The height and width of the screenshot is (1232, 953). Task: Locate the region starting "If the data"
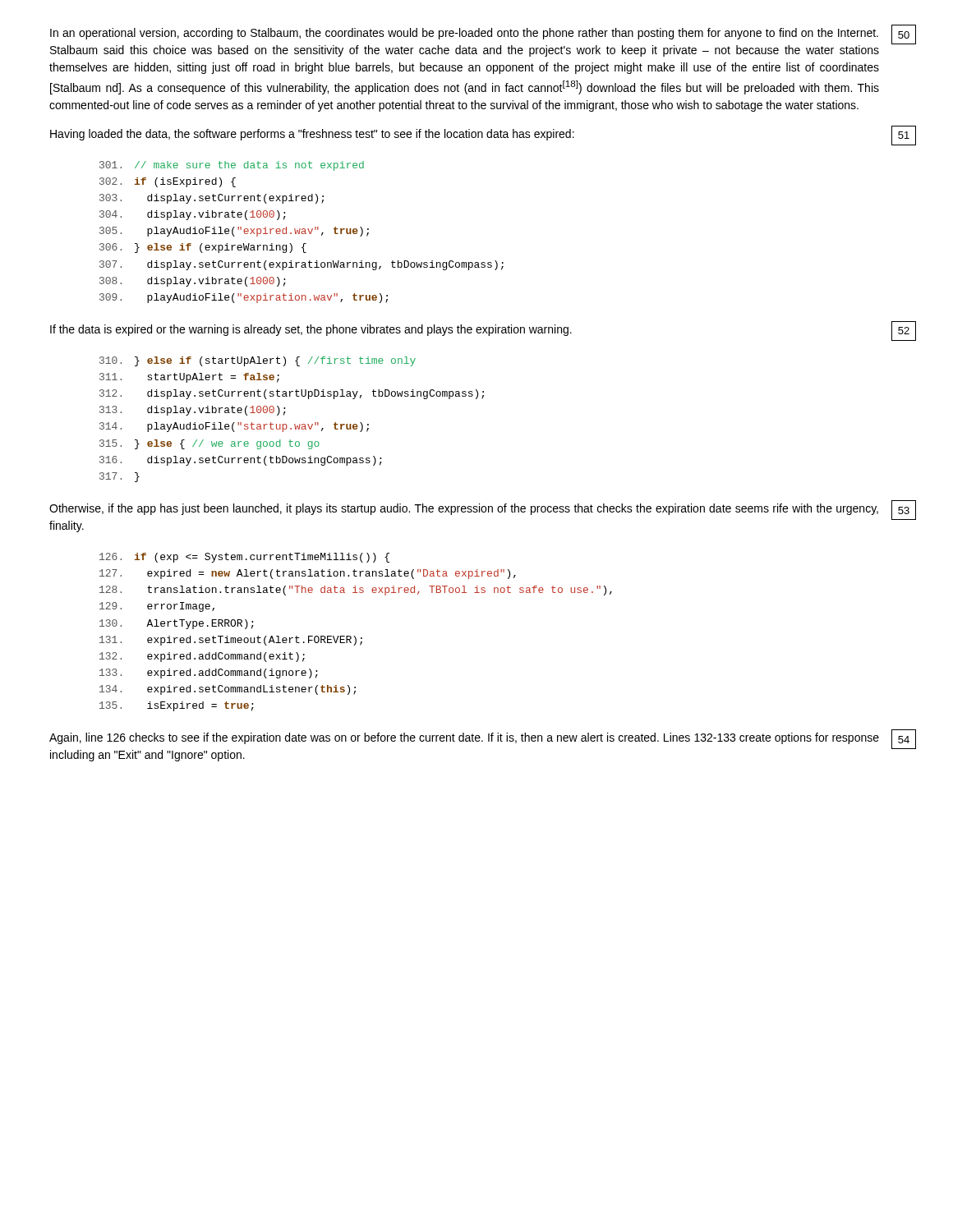[311, 329]
